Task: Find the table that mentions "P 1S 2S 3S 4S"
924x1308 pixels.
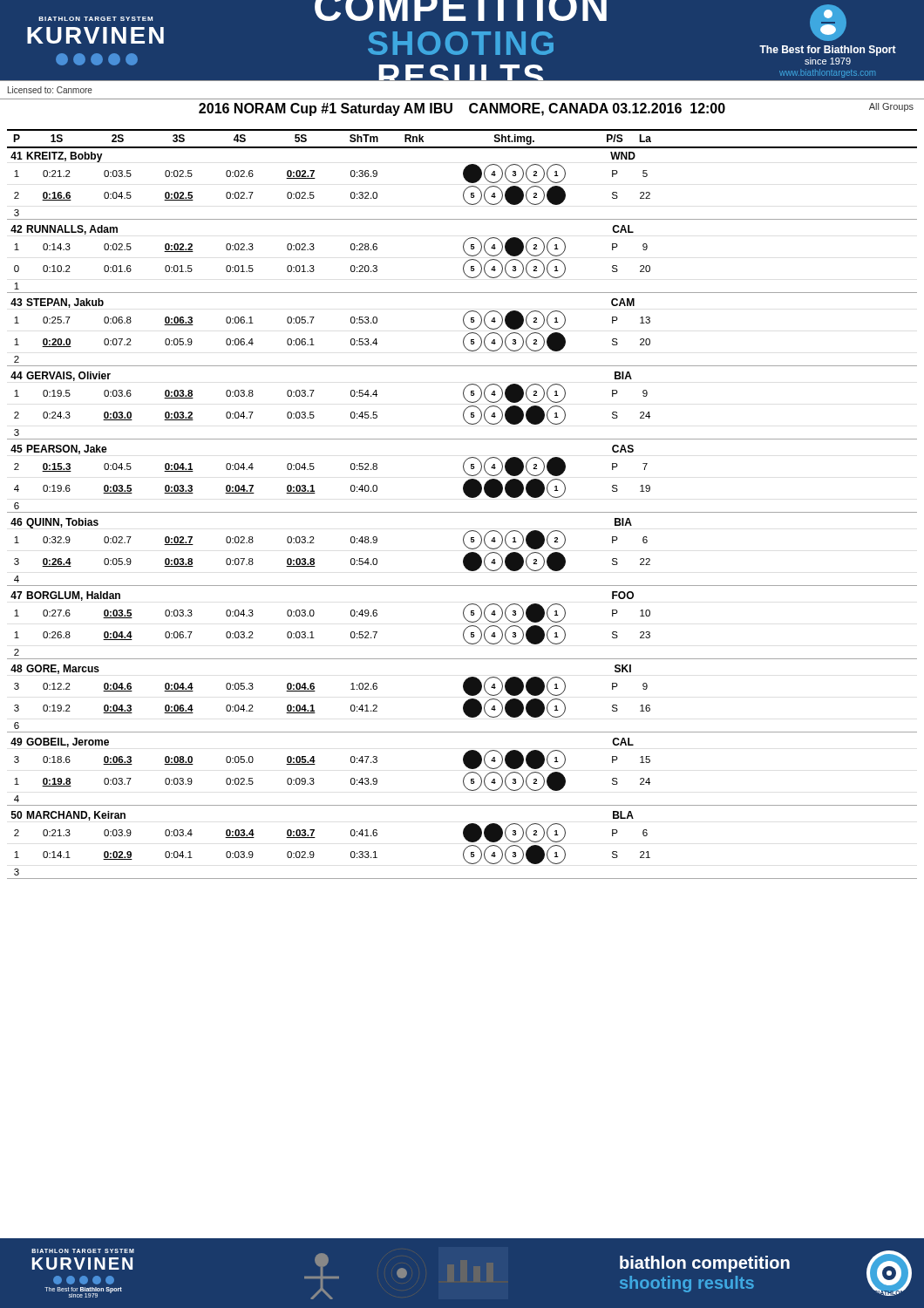Action: click(x=462, y=139)
